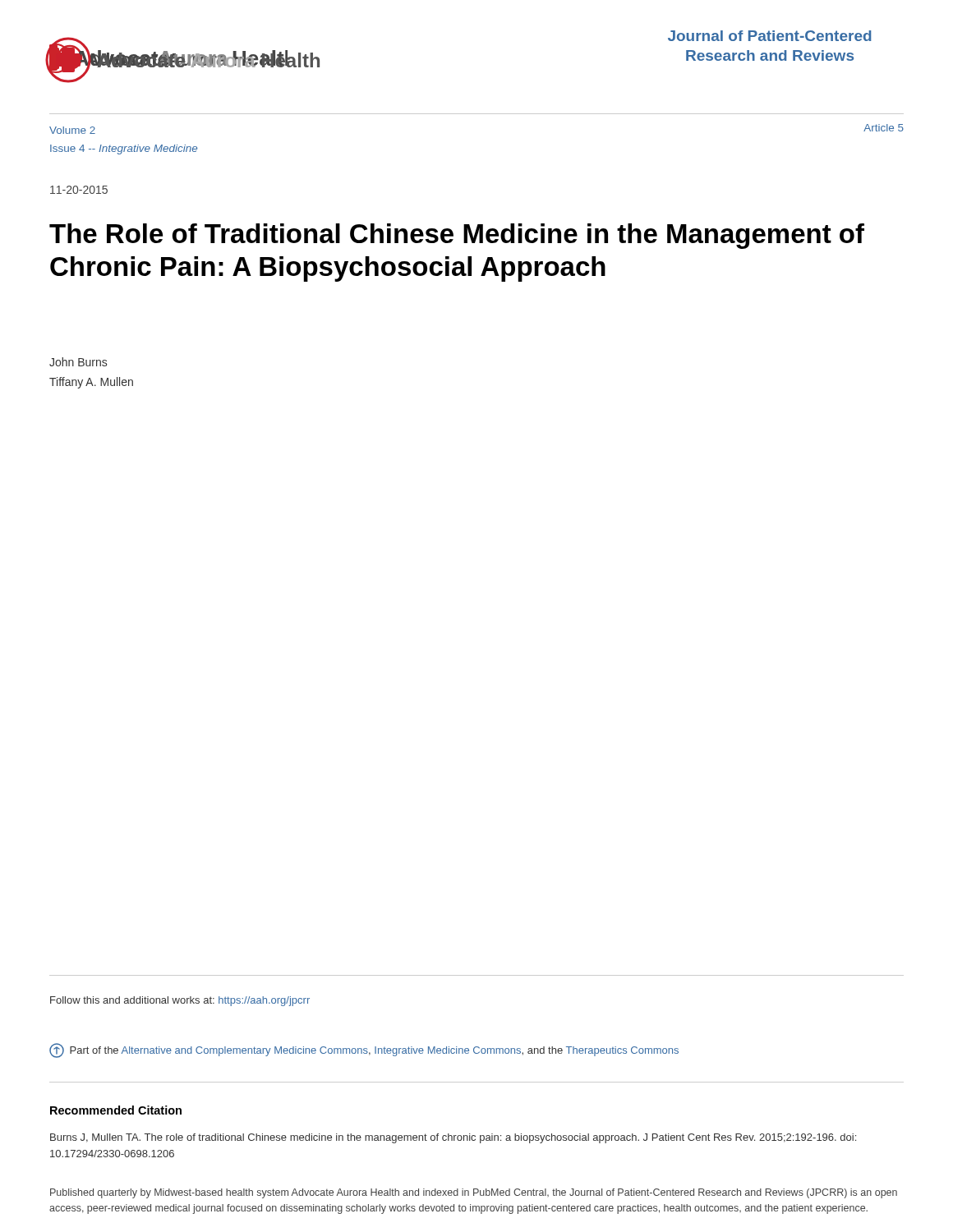Screen dimensions: 1232x953
Task: Point to the block beginning "Burns J, Mullen TA."
Action: (x=453, y=1145)
